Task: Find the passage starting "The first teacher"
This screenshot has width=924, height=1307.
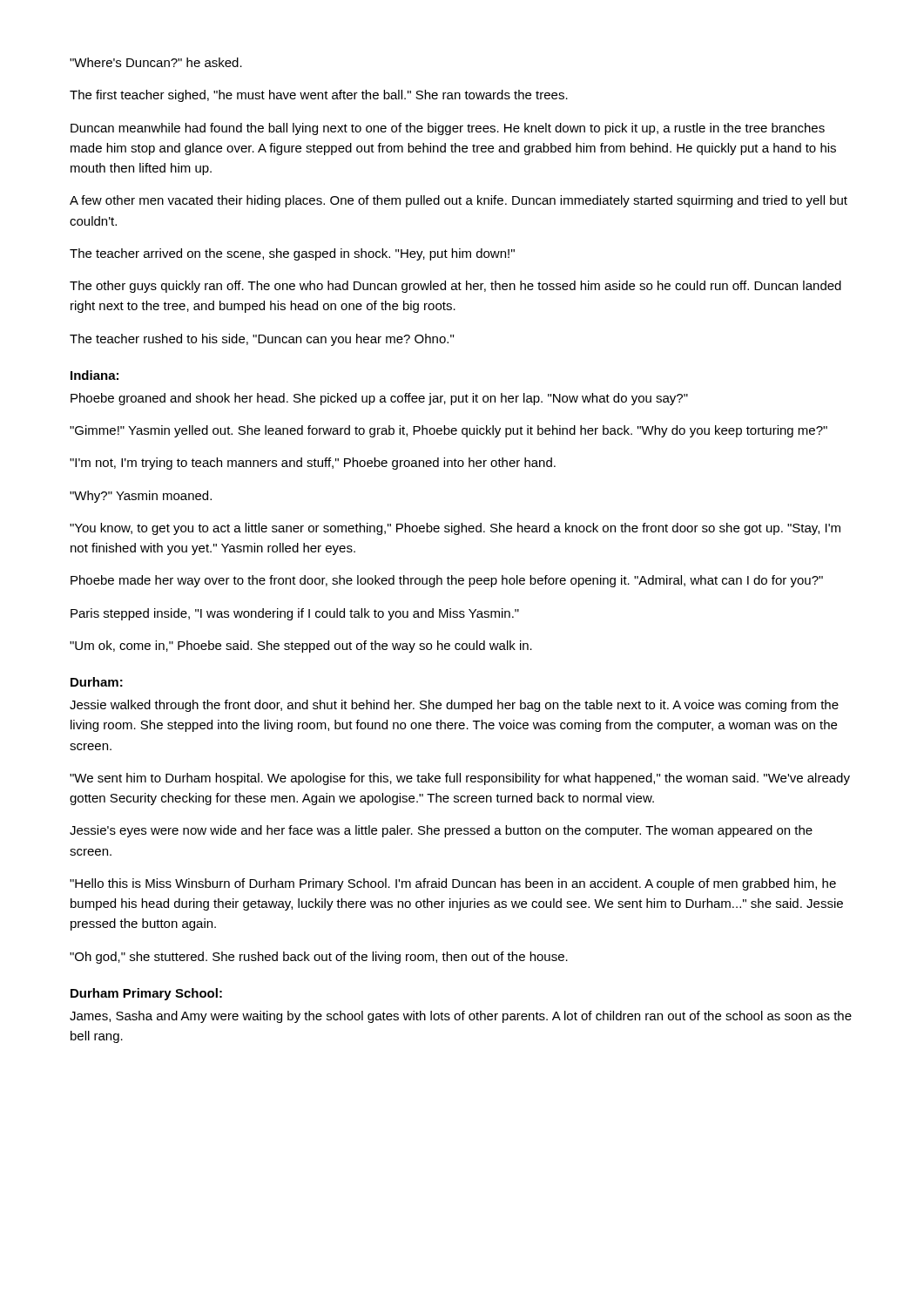Action: point(319,95)
